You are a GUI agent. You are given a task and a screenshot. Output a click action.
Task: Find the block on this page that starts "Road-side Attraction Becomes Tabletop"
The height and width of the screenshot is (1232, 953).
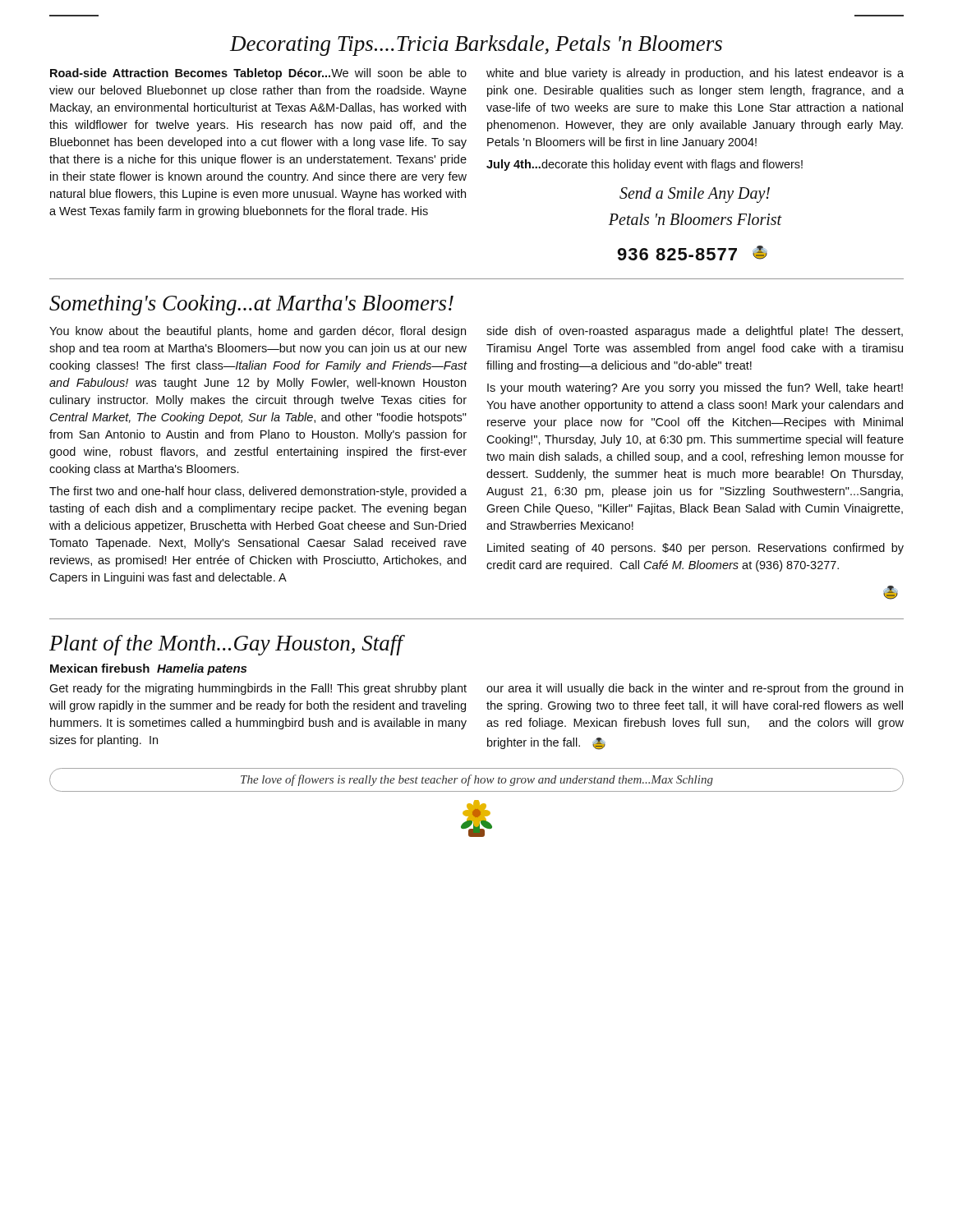[476, 168]
